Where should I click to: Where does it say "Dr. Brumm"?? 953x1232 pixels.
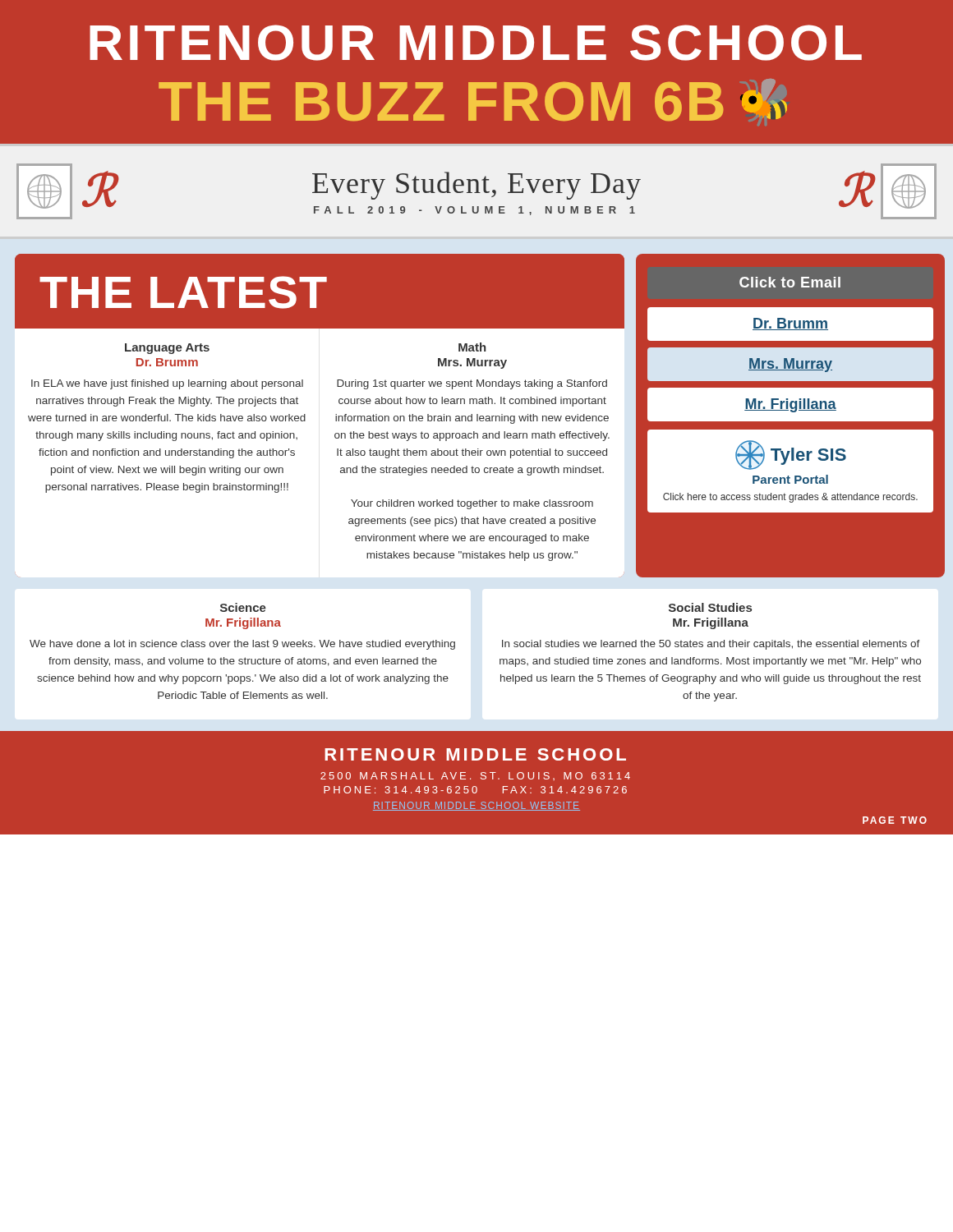pyautogui.click(x=790, y=324)
